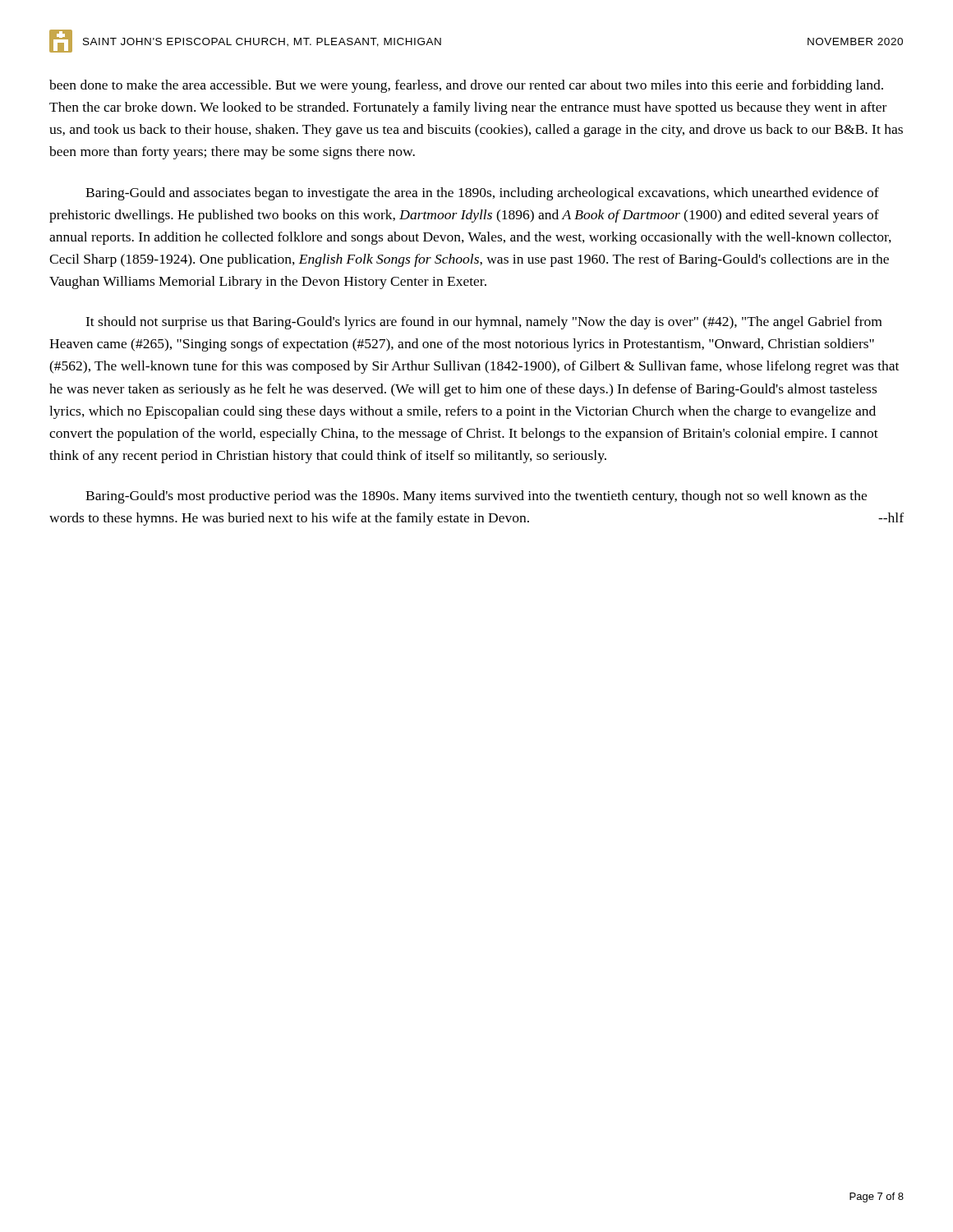The image size is (953, 1232).
Task: Point to the block beginning "It should not surprise"
Action: click(474, 388)
